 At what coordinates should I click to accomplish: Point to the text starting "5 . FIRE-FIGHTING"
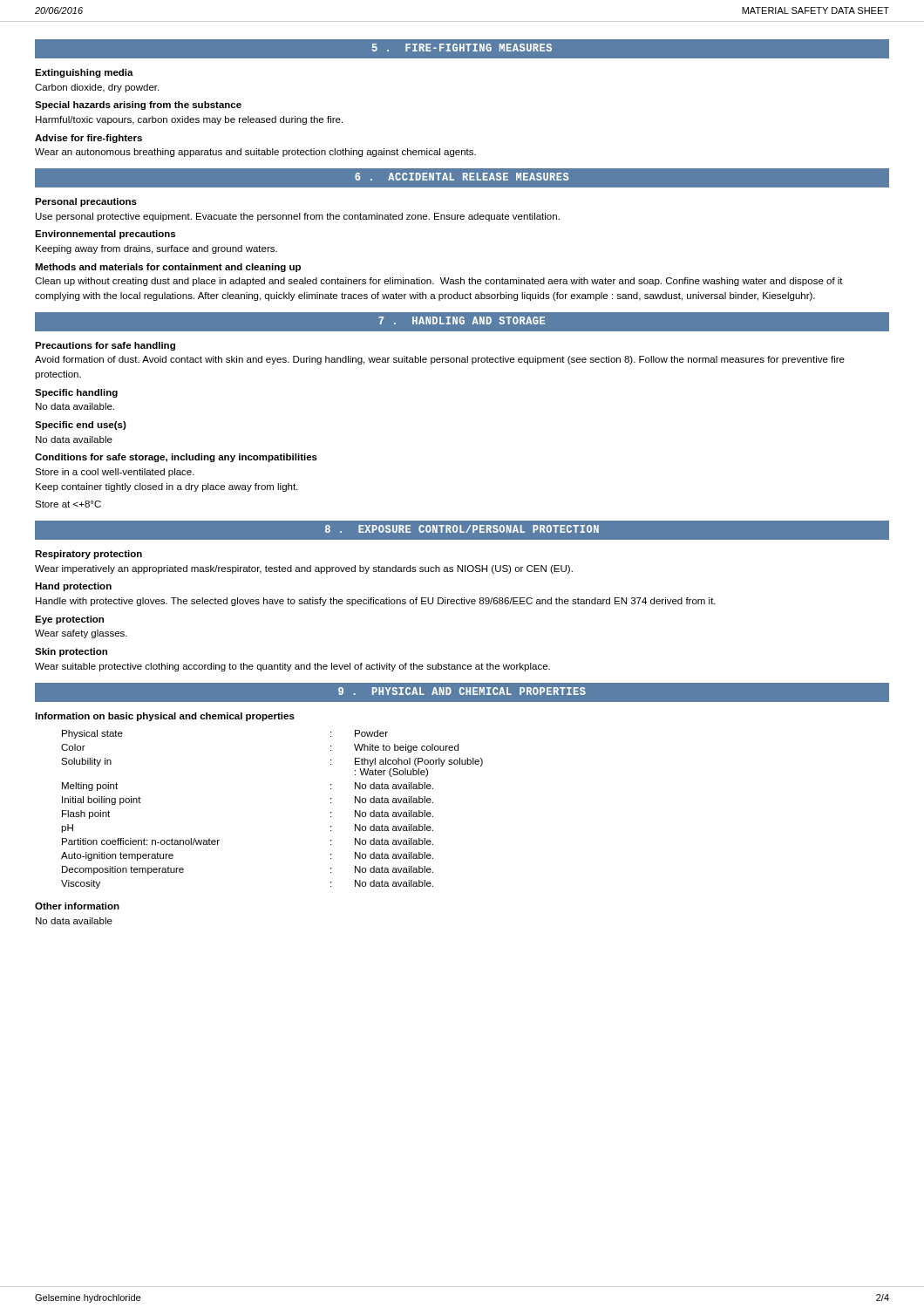pyautogui.click(x=462, y=49)
